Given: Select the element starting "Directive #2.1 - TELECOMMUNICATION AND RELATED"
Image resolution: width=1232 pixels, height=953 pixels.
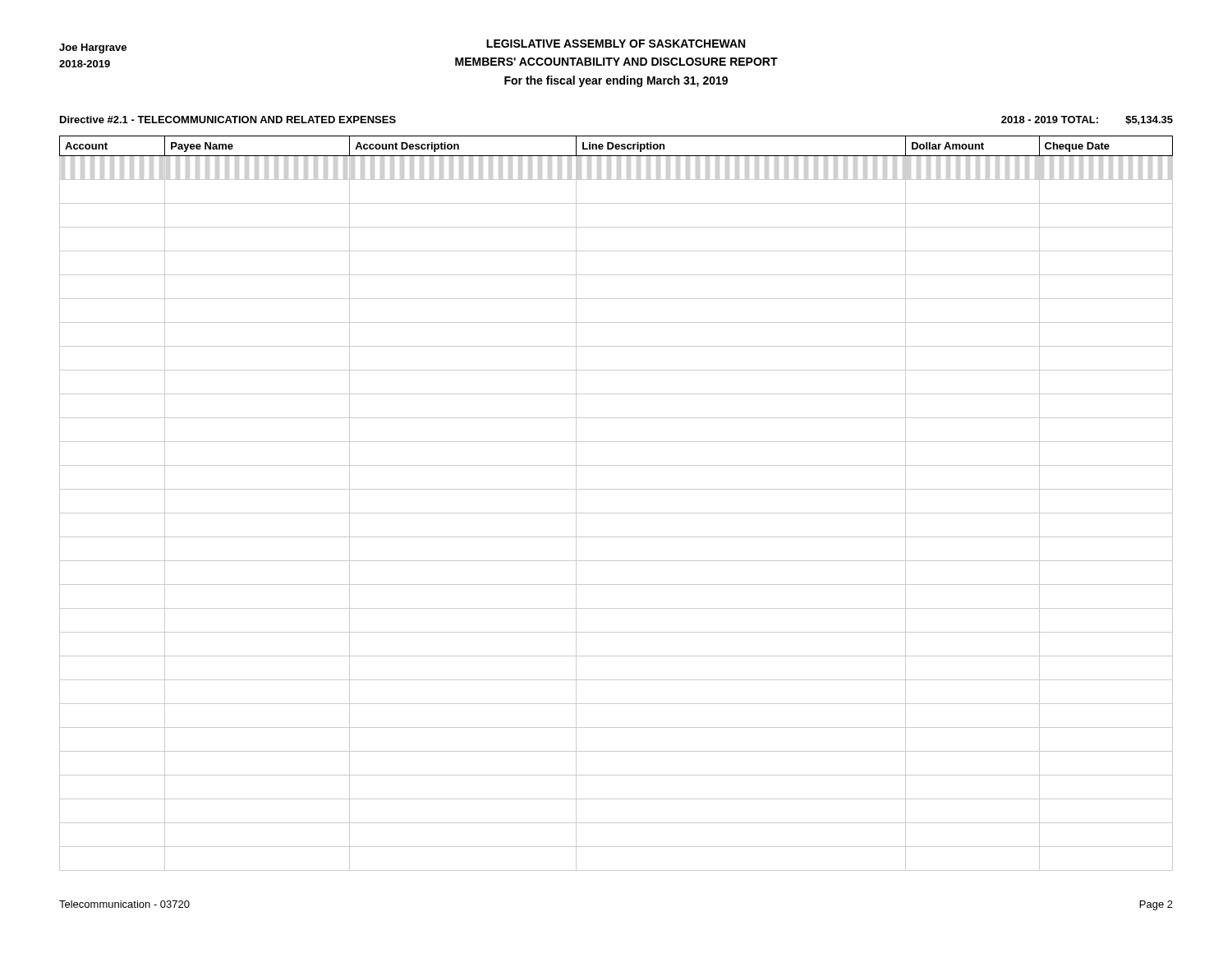Looking at the screenshot, I should (x=231, y=120).
